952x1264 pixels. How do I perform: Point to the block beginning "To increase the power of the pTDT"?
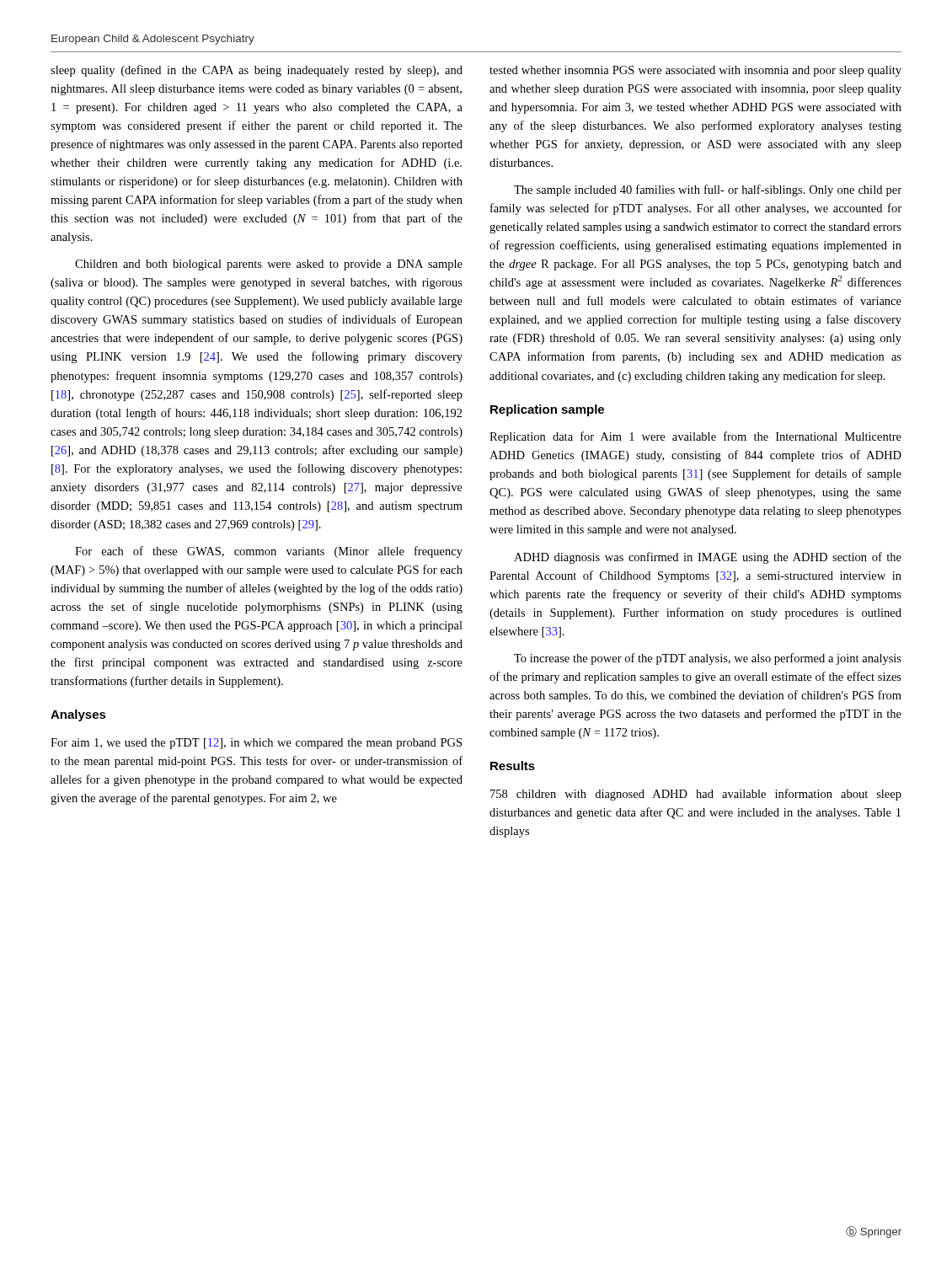click(695, 695)
